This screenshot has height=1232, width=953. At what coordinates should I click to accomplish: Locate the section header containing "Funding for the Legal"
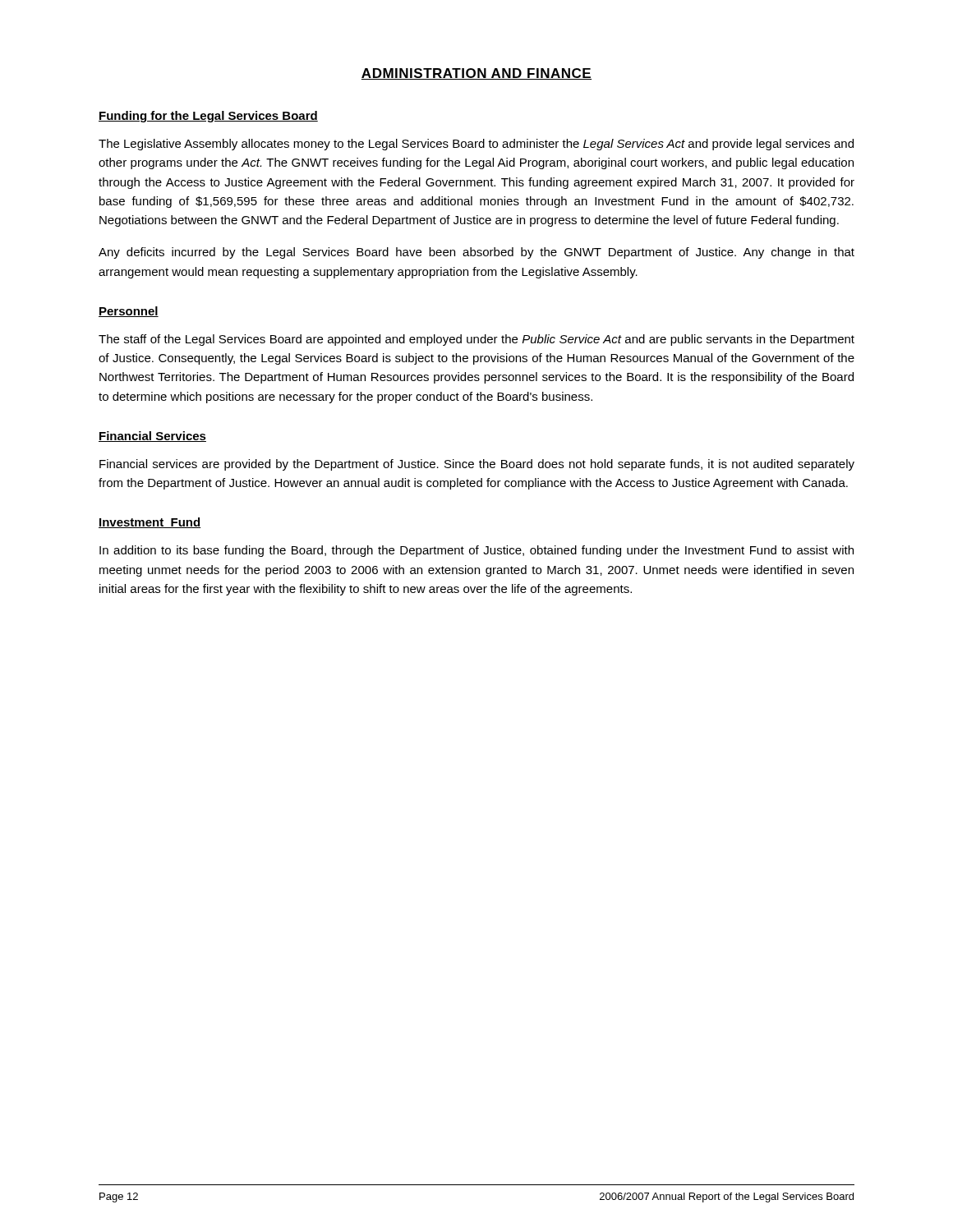(208, 115)
